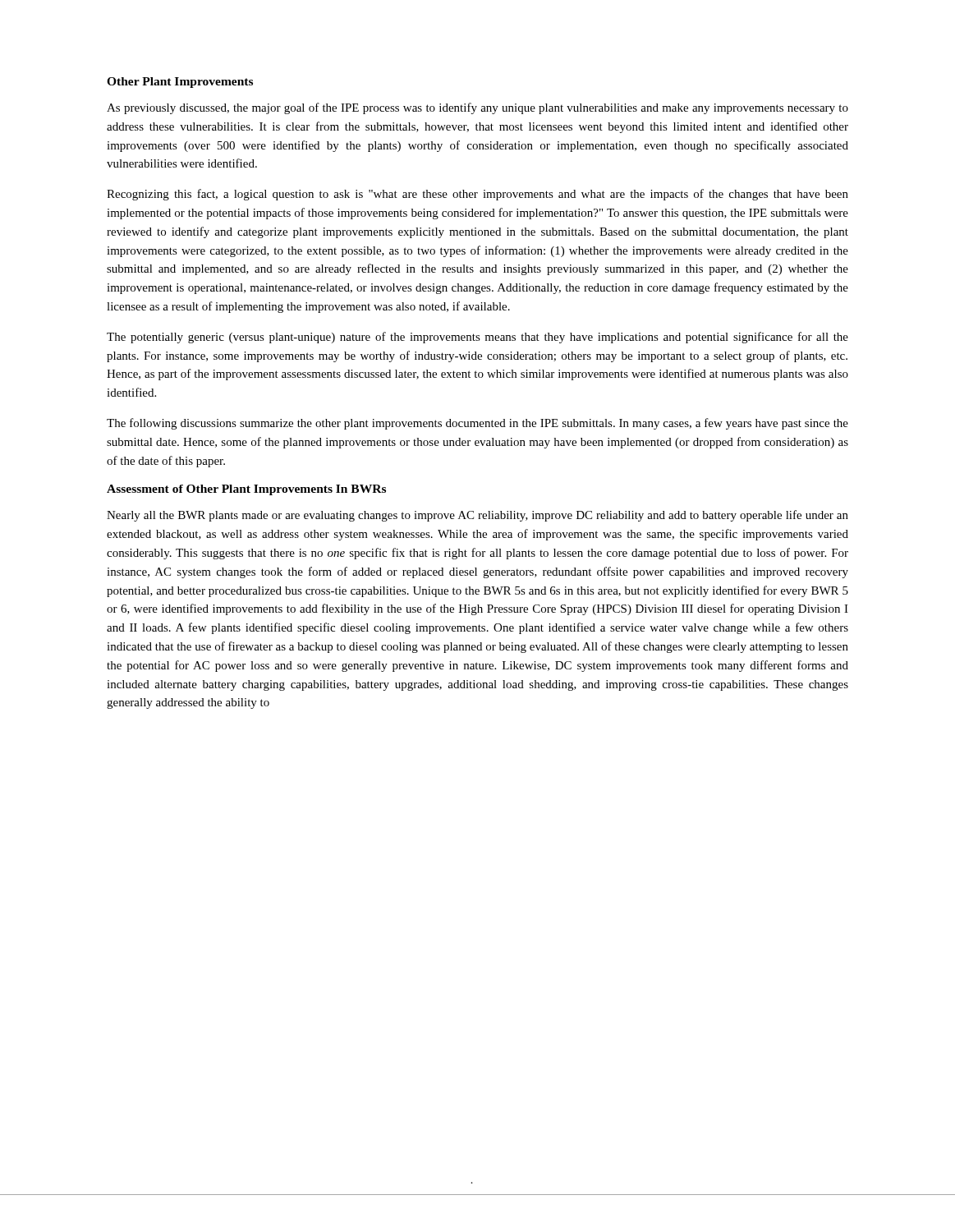Select the block starting "Recognizing this fact, a logical question to"
The width and height of the screenshot is (955, 1232).
tap(478, 250)
